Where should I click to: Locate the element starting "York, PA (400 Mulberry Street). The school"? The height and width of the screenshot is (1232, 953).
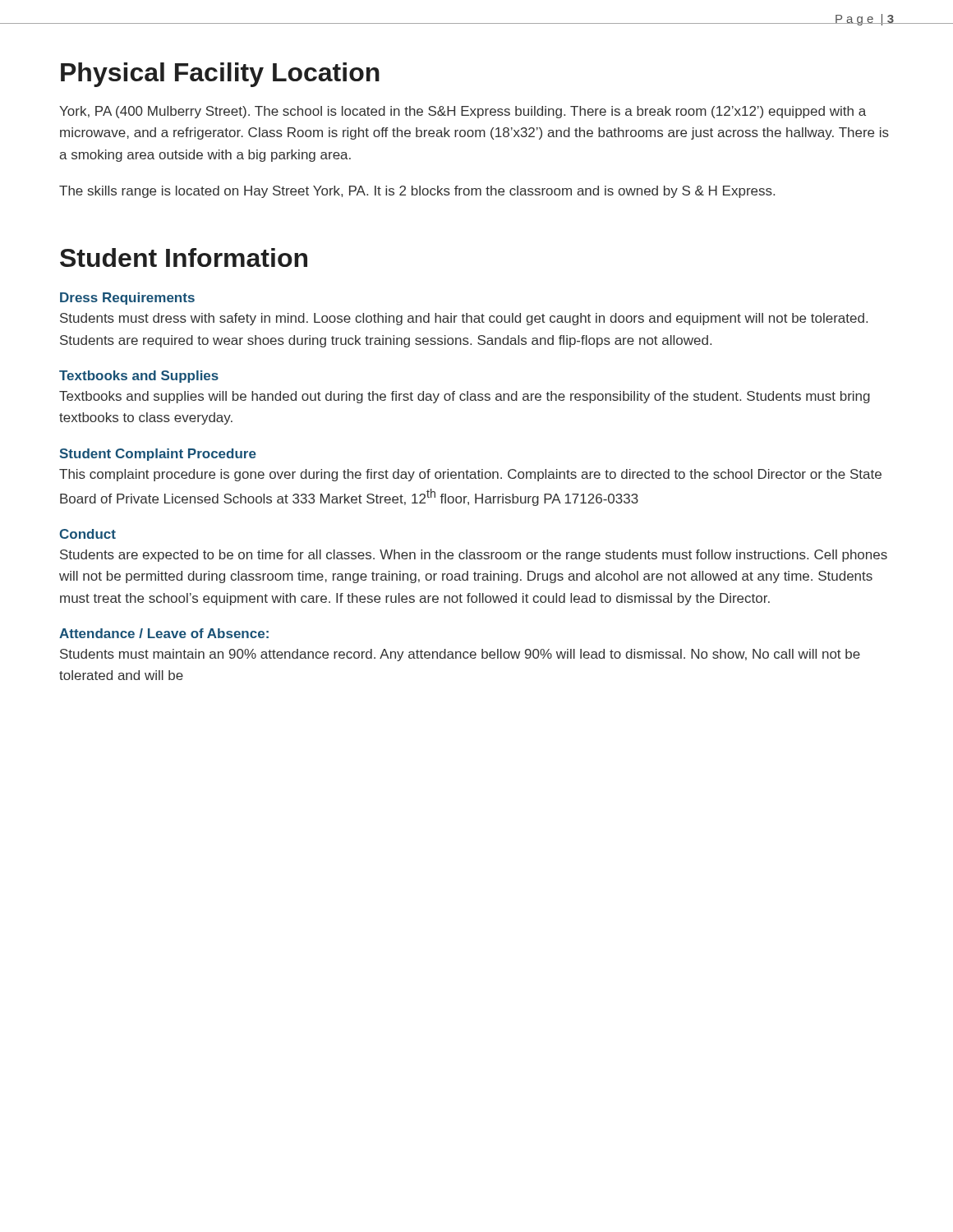pos(474,133)
